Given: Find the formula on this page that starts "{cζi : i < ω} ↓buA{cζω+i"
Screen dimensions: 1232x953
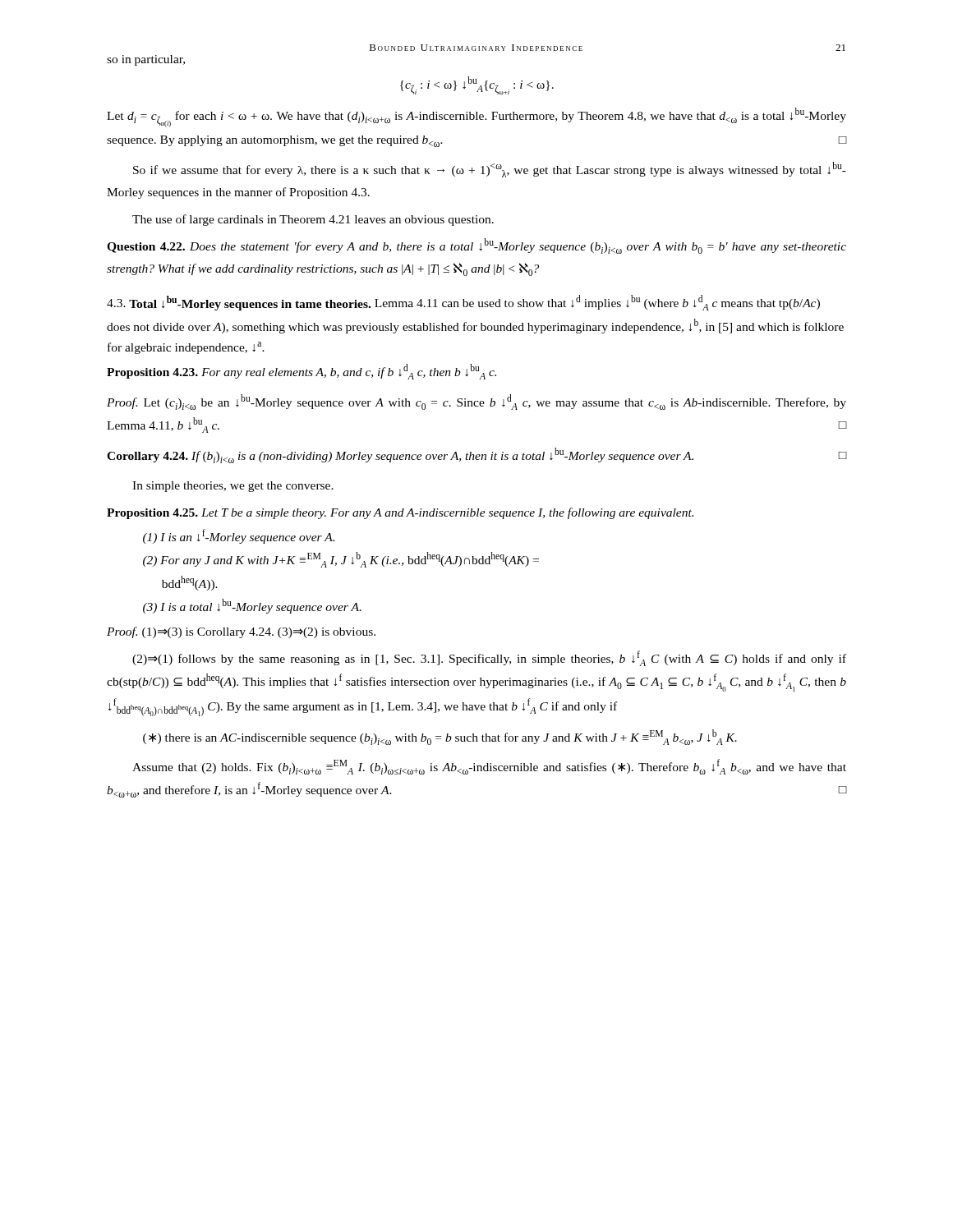Looking at the screenshot, I should coord(476,86).
